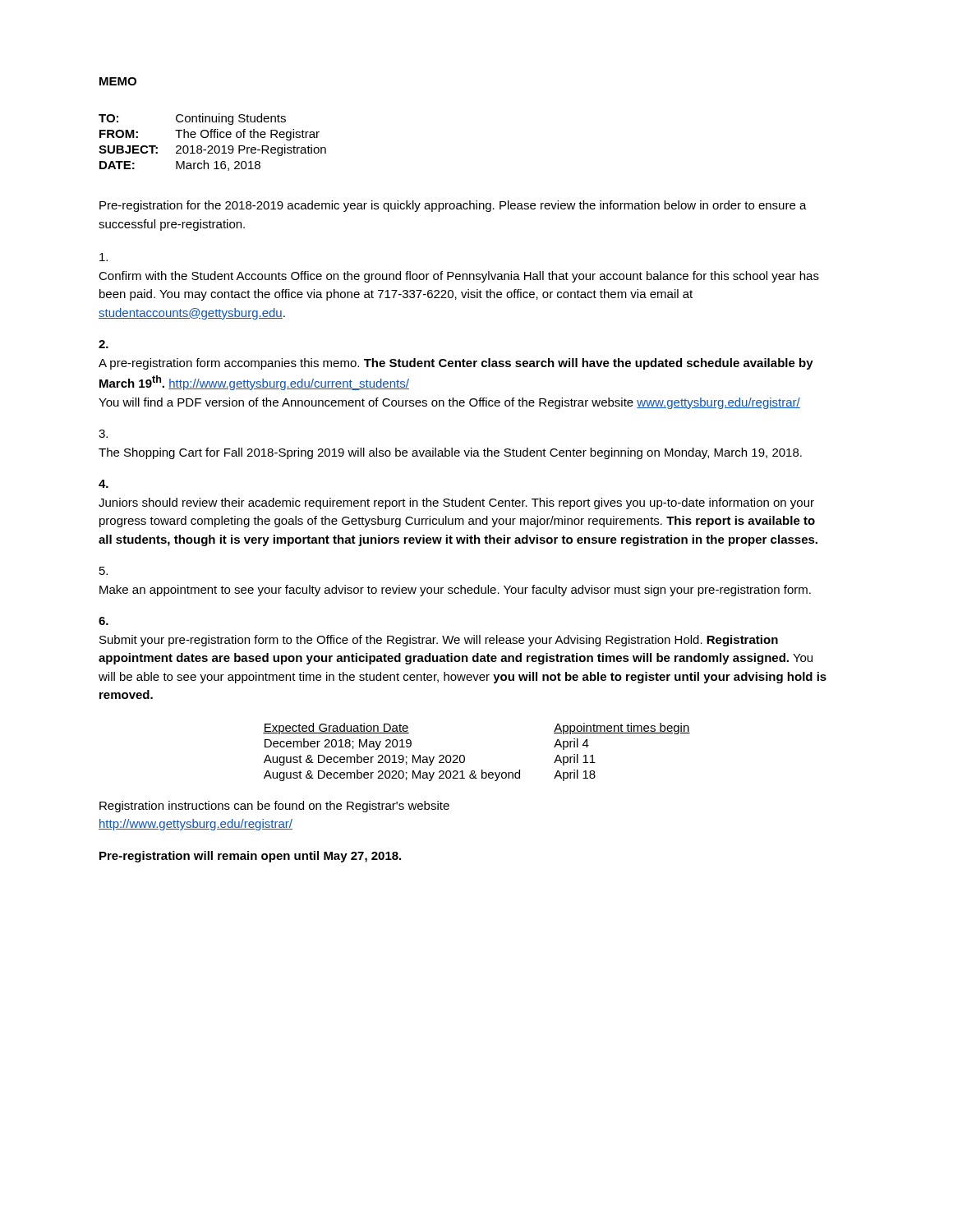Find the region starting "Registration instructions can be found on the Registrar's"

(274, 814)
